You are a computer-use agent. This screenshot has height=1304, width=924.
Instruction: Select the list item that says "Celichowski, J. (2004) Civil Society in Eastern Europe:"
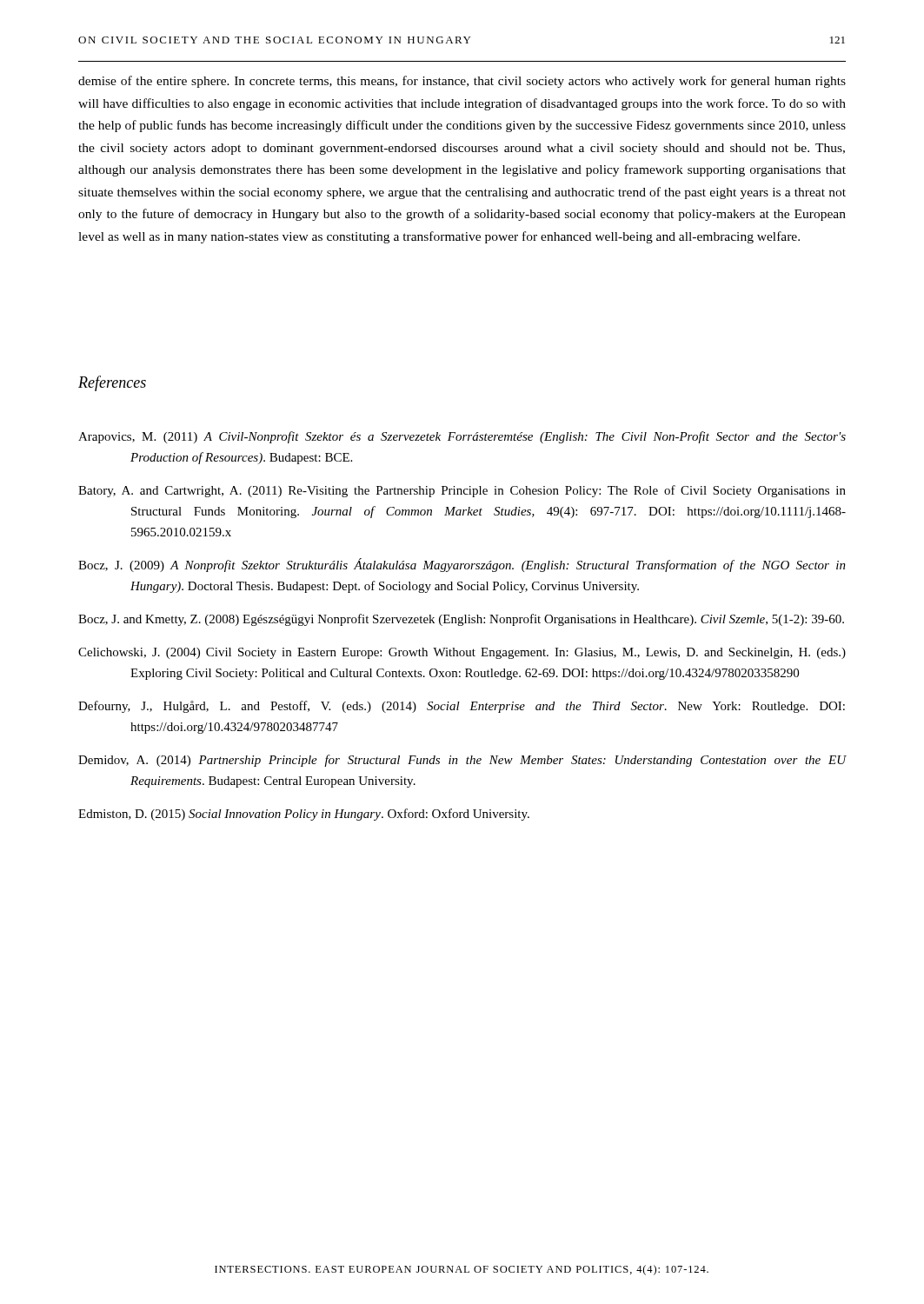[x=462, y=662]
